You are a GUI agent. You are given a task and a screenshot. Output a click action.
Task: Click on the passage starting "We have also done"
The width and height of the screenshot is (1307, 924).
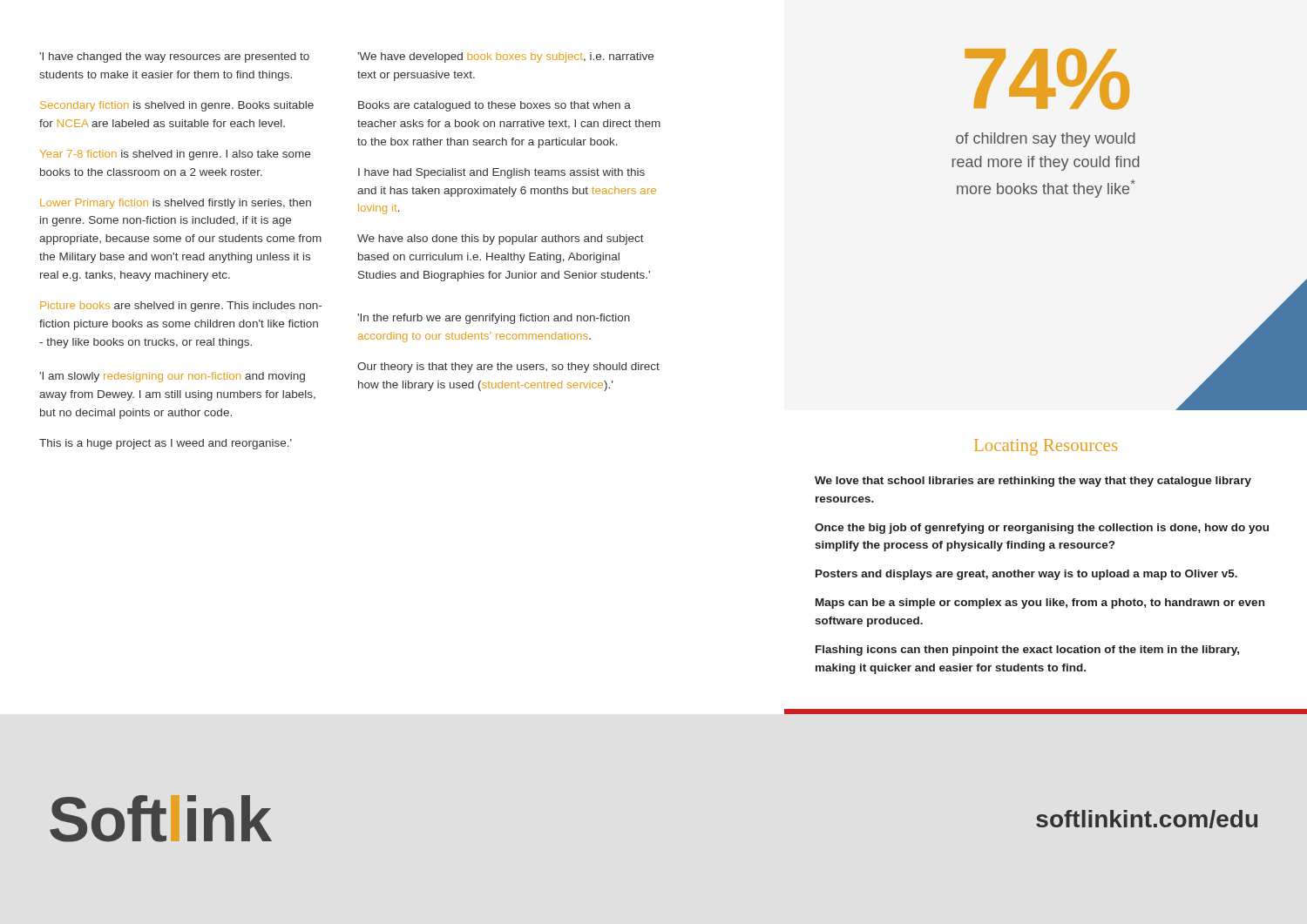click(504, 257)
